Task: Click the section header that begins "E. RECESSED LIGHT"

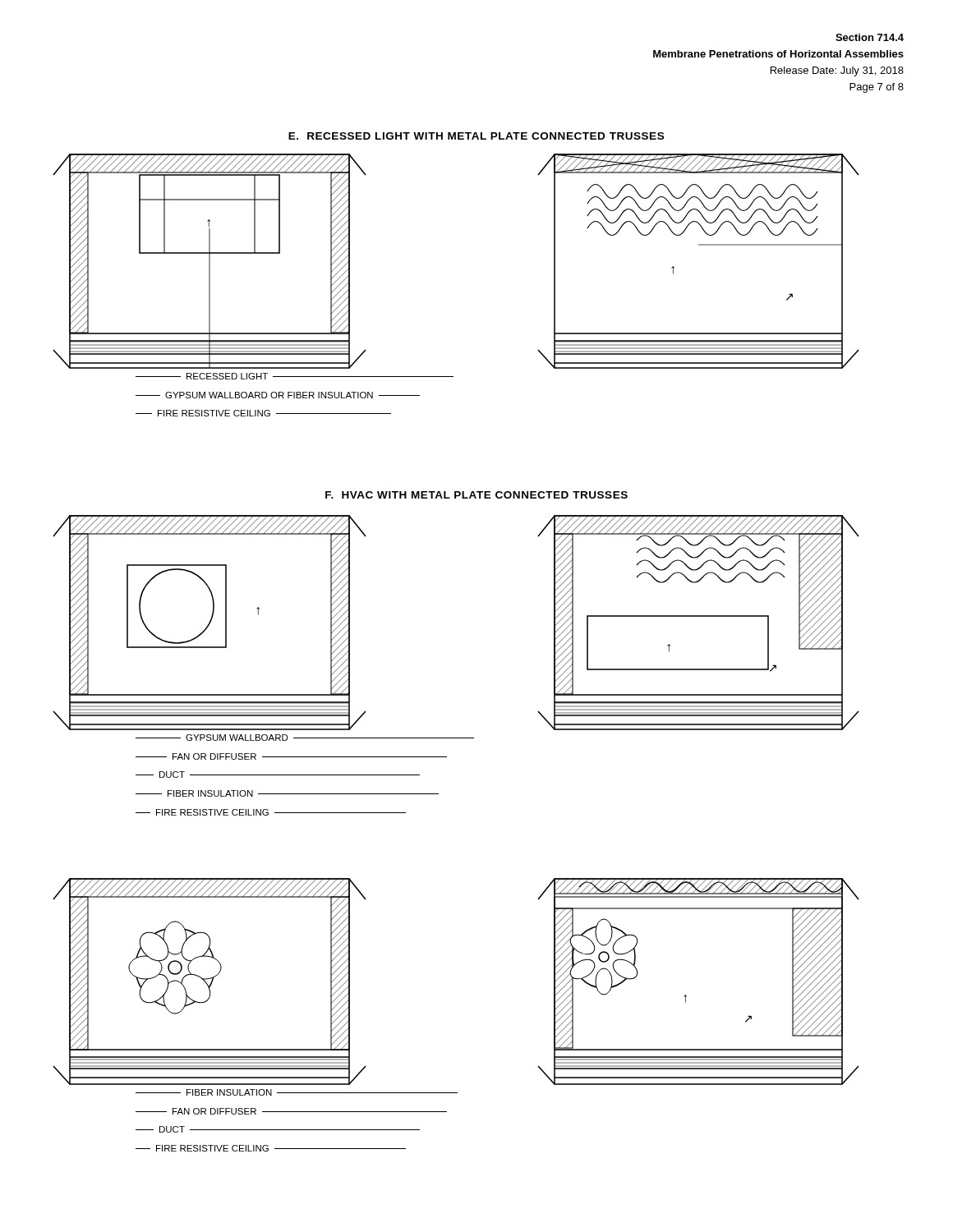Action: (476, 136)
